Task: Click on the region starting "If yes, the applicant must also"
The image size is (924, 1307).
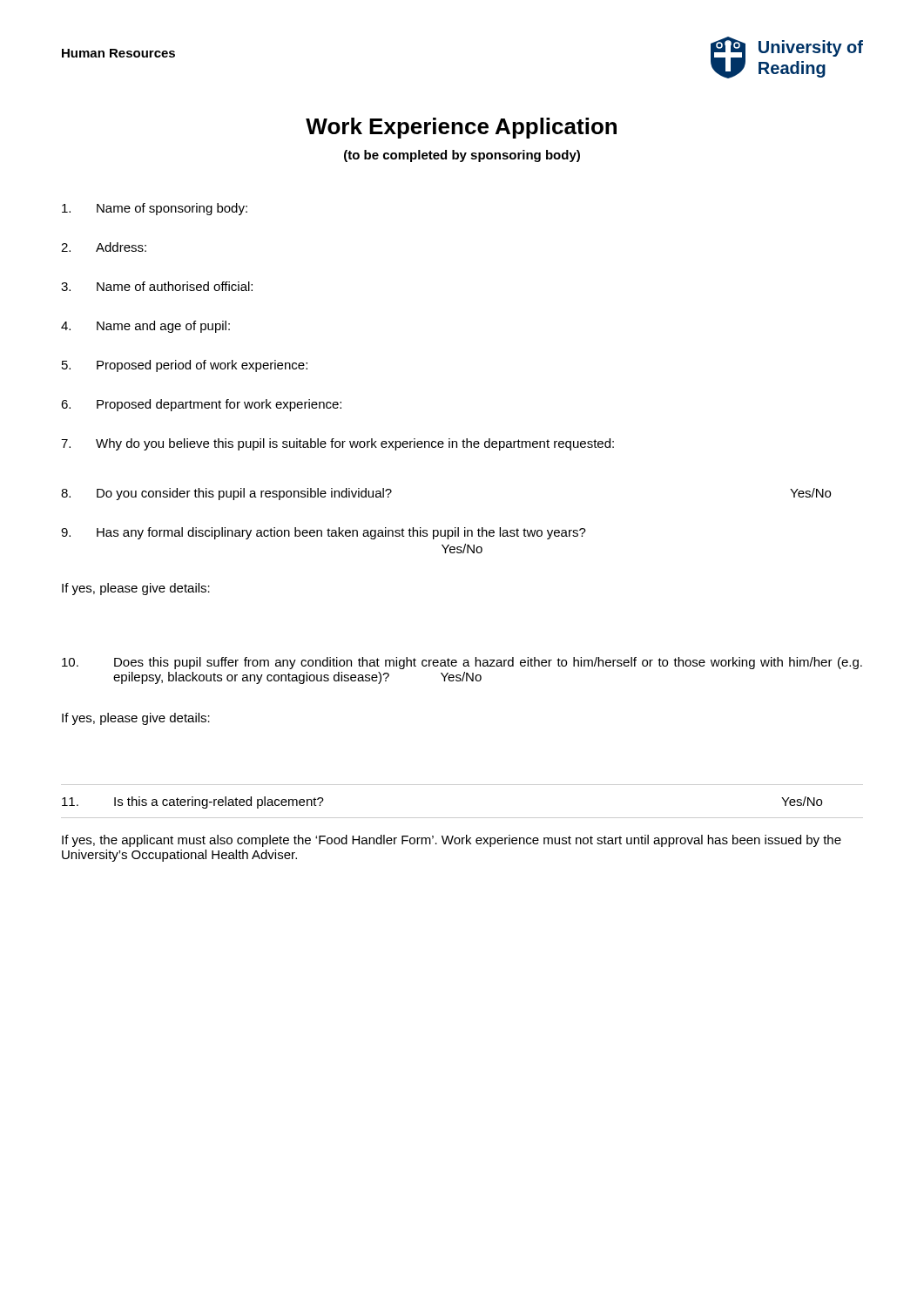Action: [x=451, y=847]
